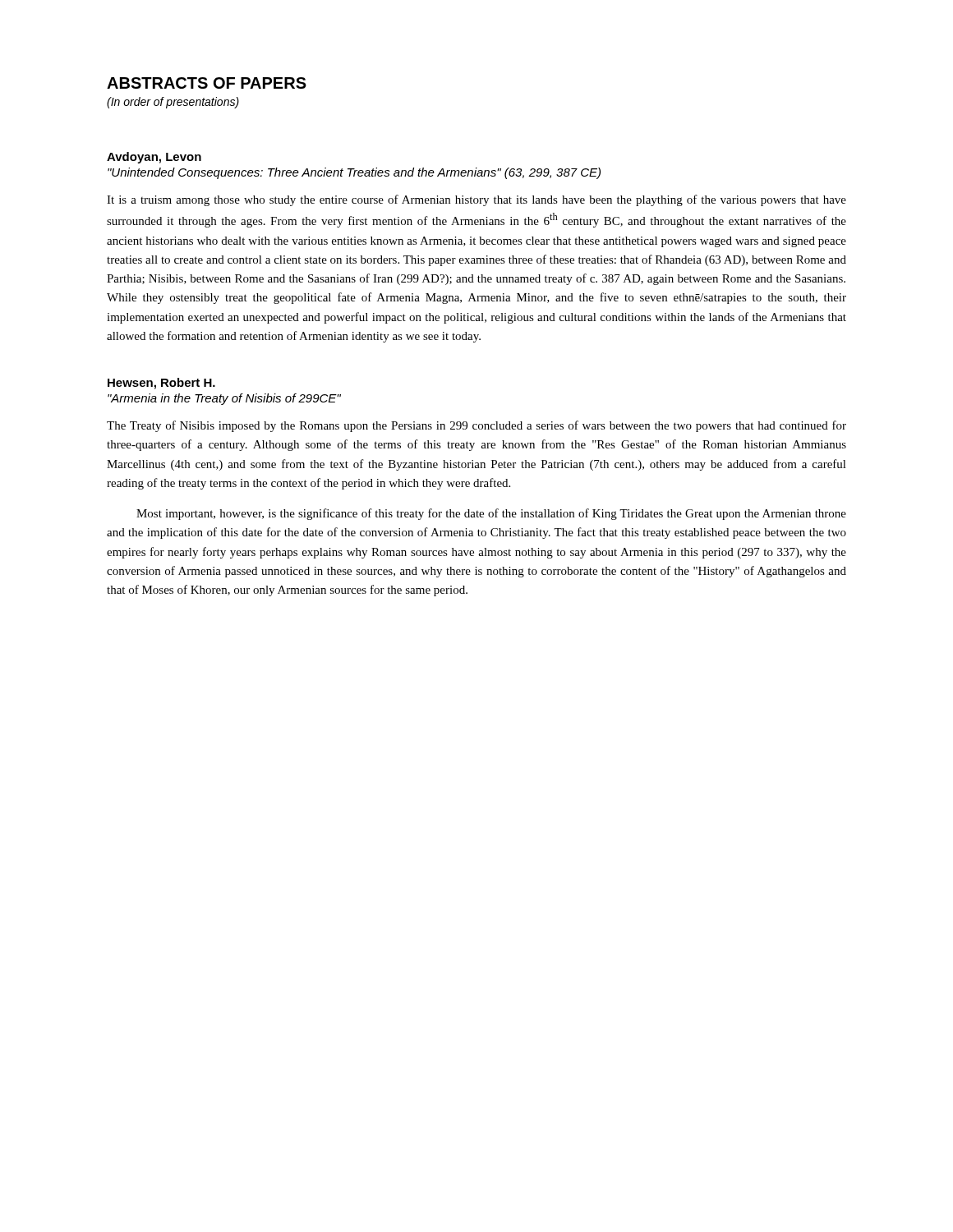Select the region starting "Avdoyan, Levon"
Image resolution: width=953 pixels, height=1232 pixels.
pos(154,156)
